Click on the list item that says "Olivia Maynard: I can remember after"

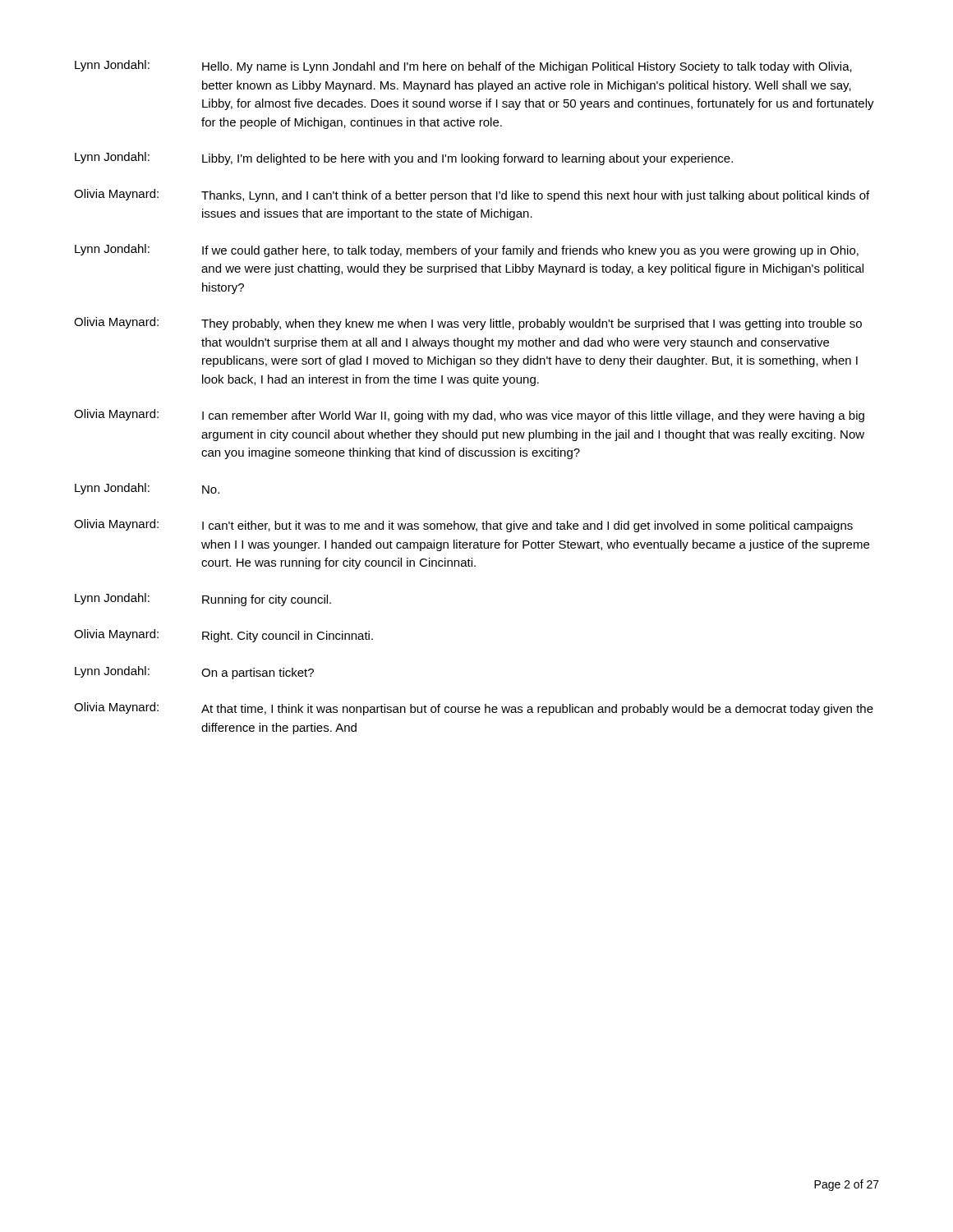(x=476, y=434)
